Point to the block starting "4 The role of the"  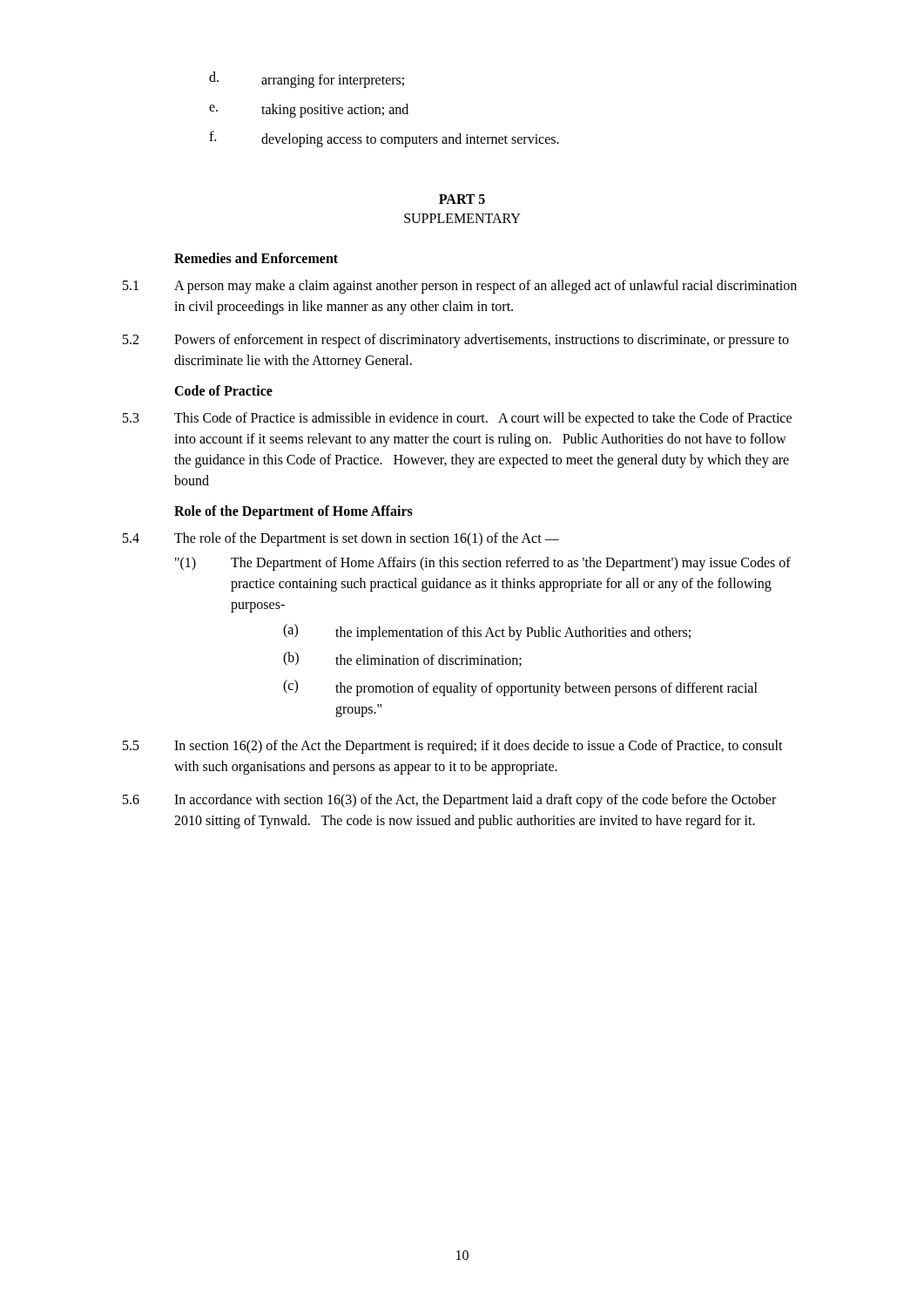coord(462,538)
